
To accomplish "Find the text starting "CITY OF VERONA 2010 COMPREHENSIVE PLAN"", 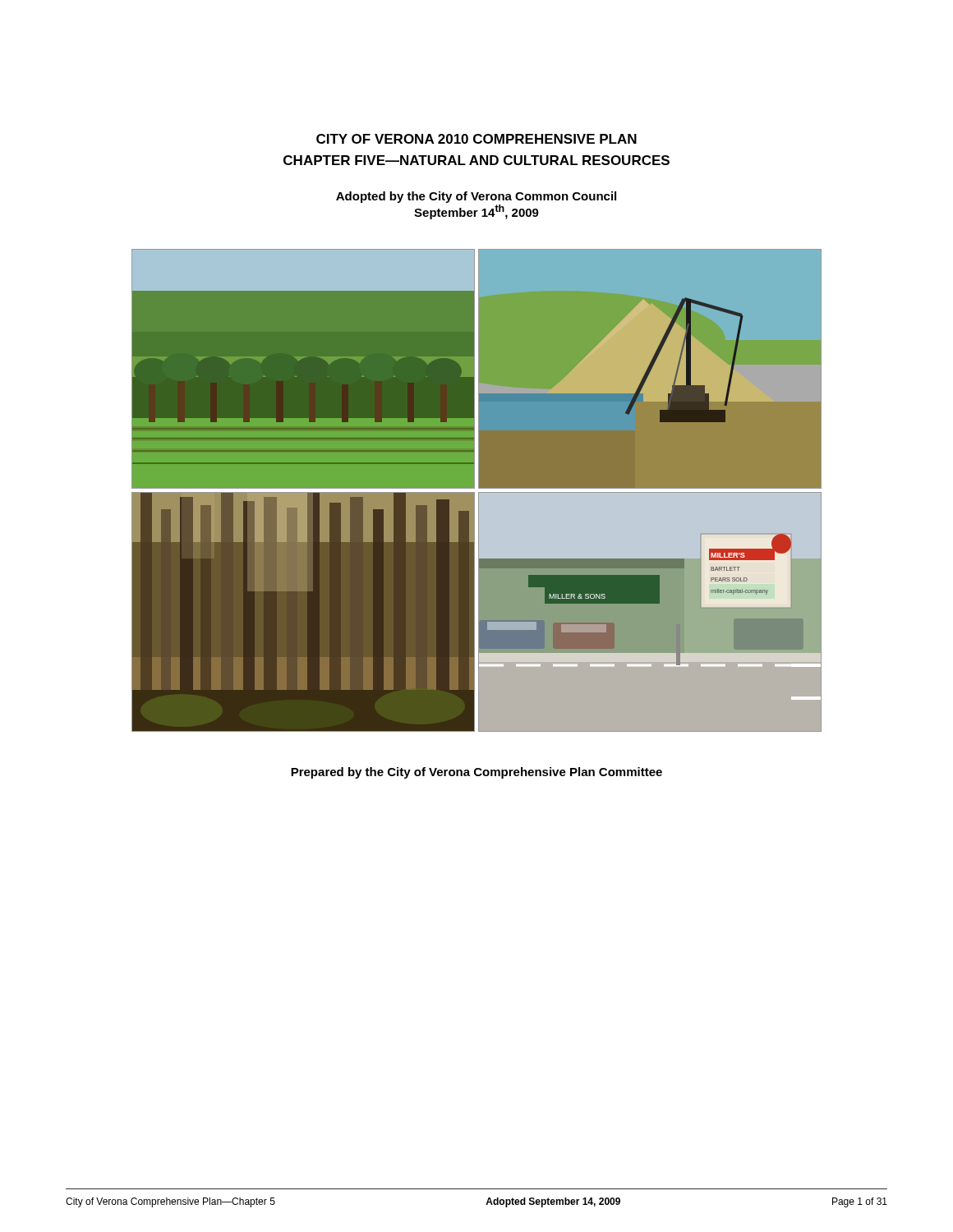I will tap(476, 150).
